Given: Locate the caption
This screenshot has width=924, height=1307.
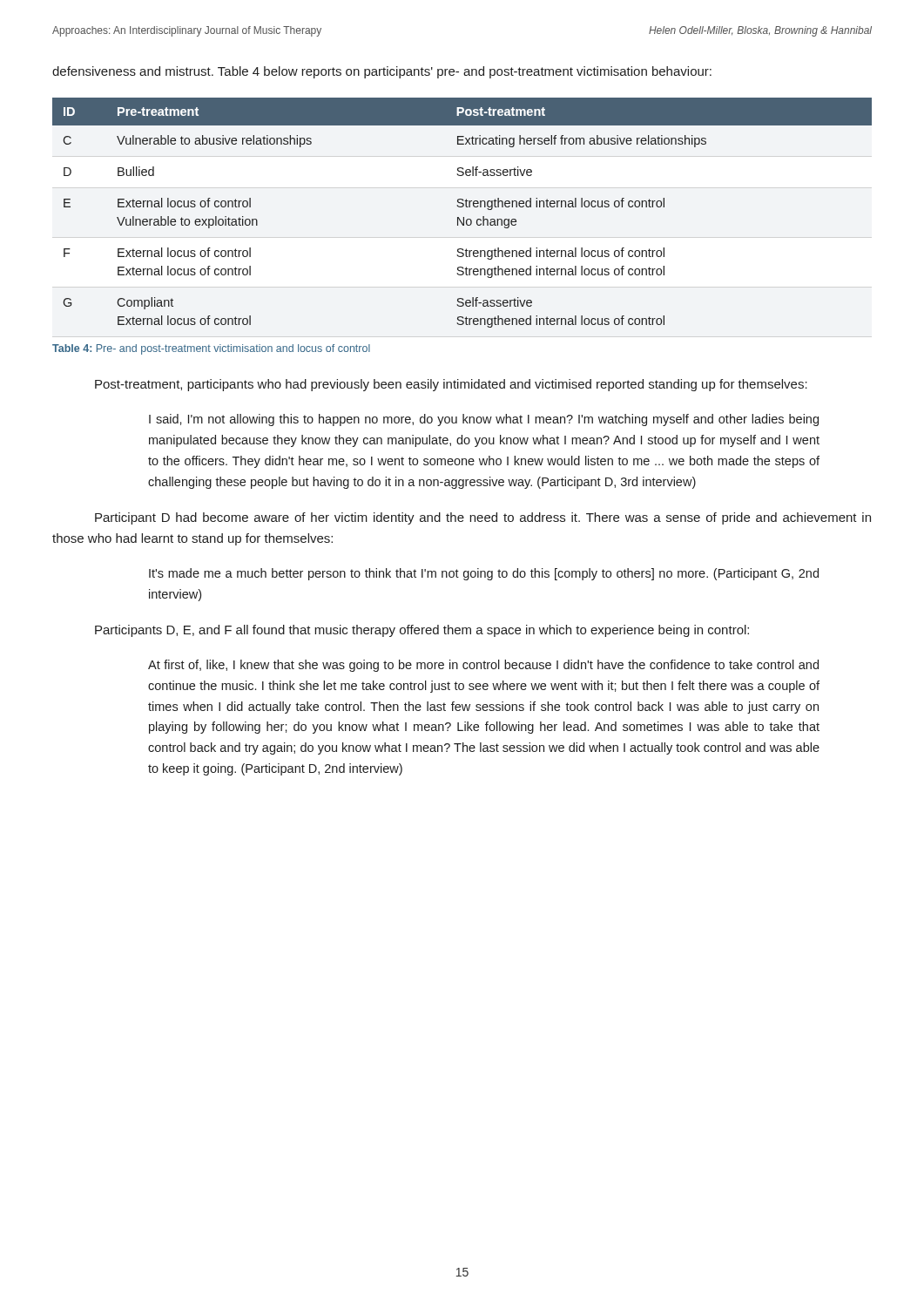Looking at the screenshot, I should (211, 349).
